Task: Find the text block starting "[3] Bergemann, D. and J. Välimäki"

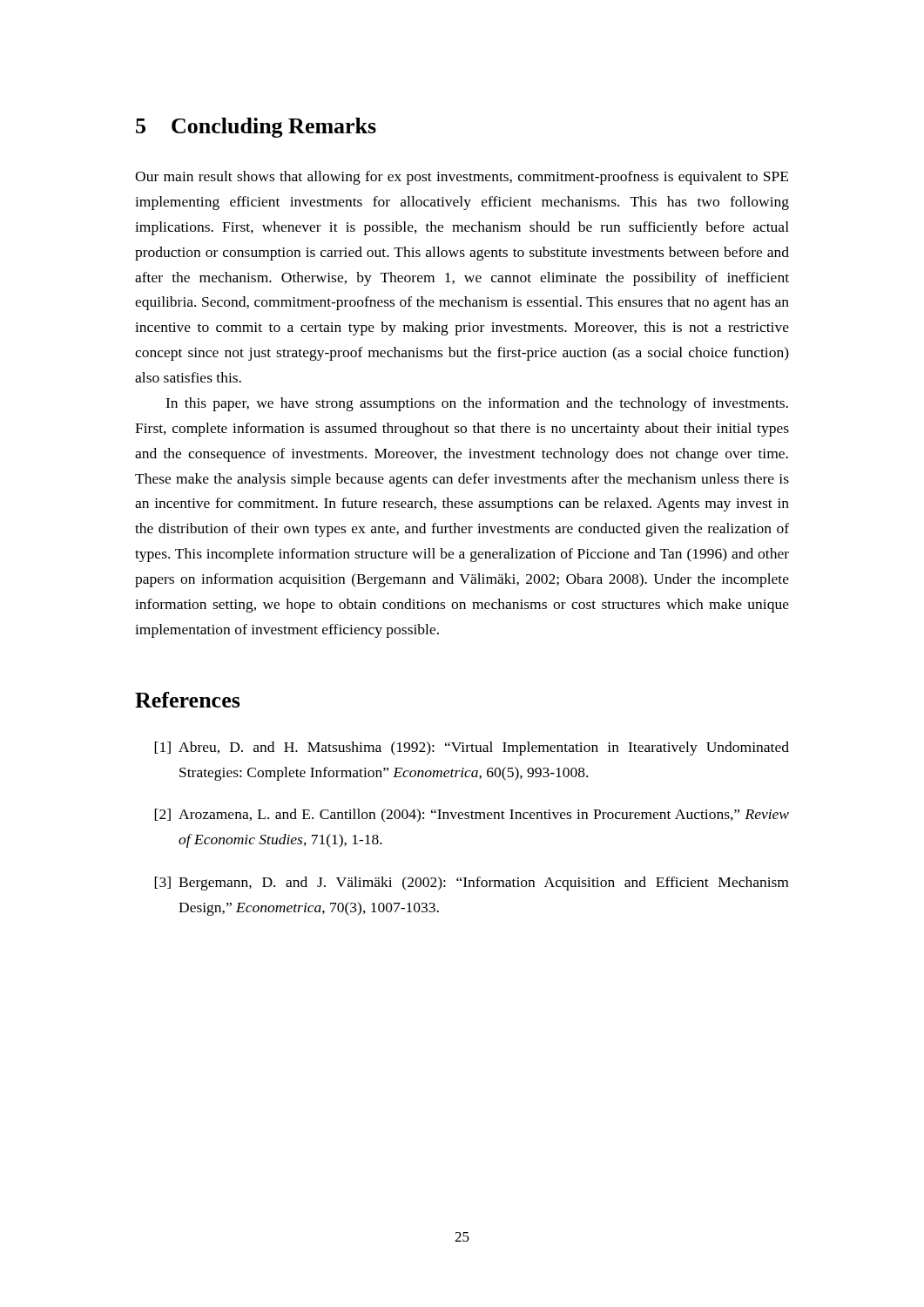Action: pos(462,895)
